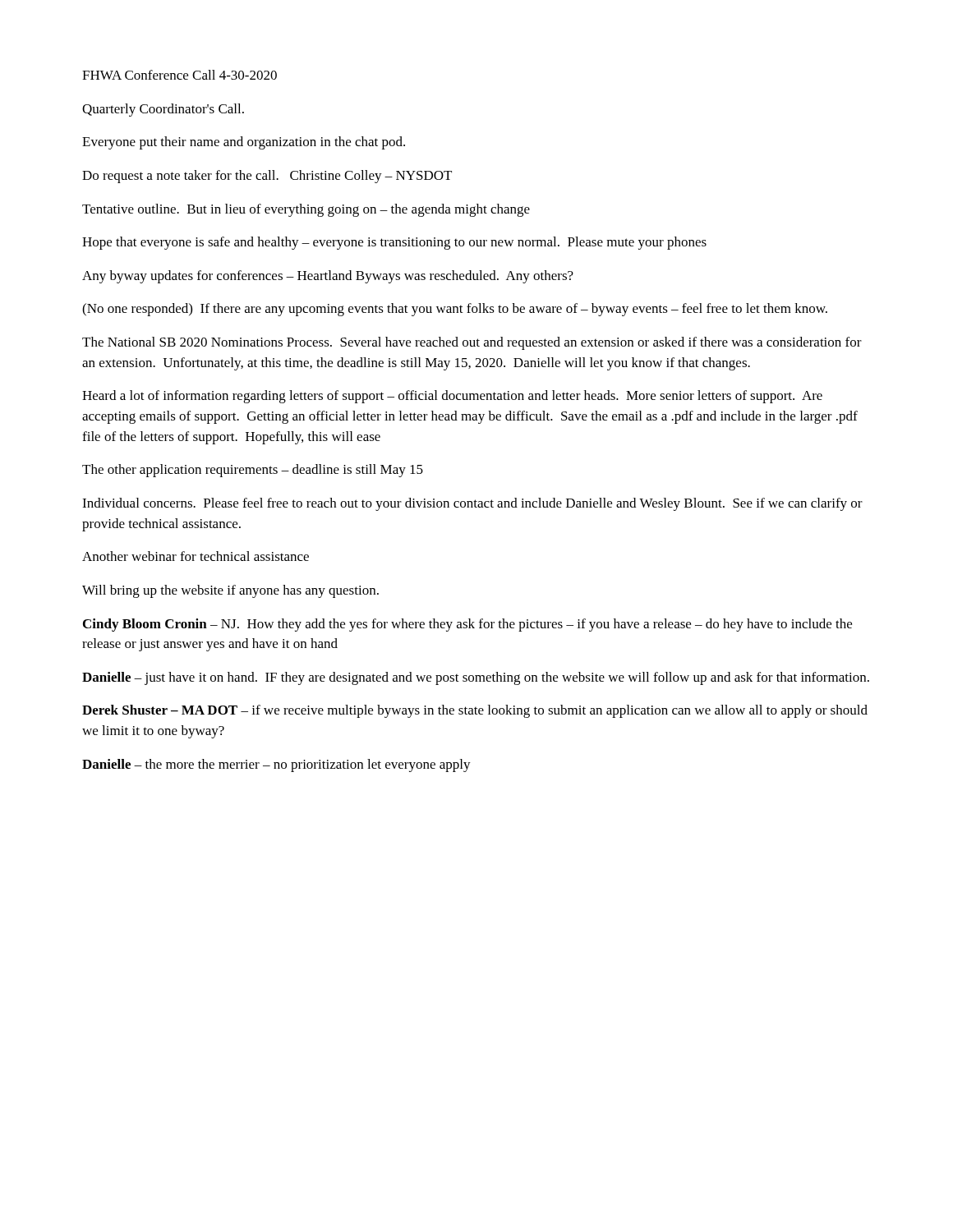Find "Another webinar for technical assistance" on this page
This screenshot has width=953, height=1232.
point(196,557)
